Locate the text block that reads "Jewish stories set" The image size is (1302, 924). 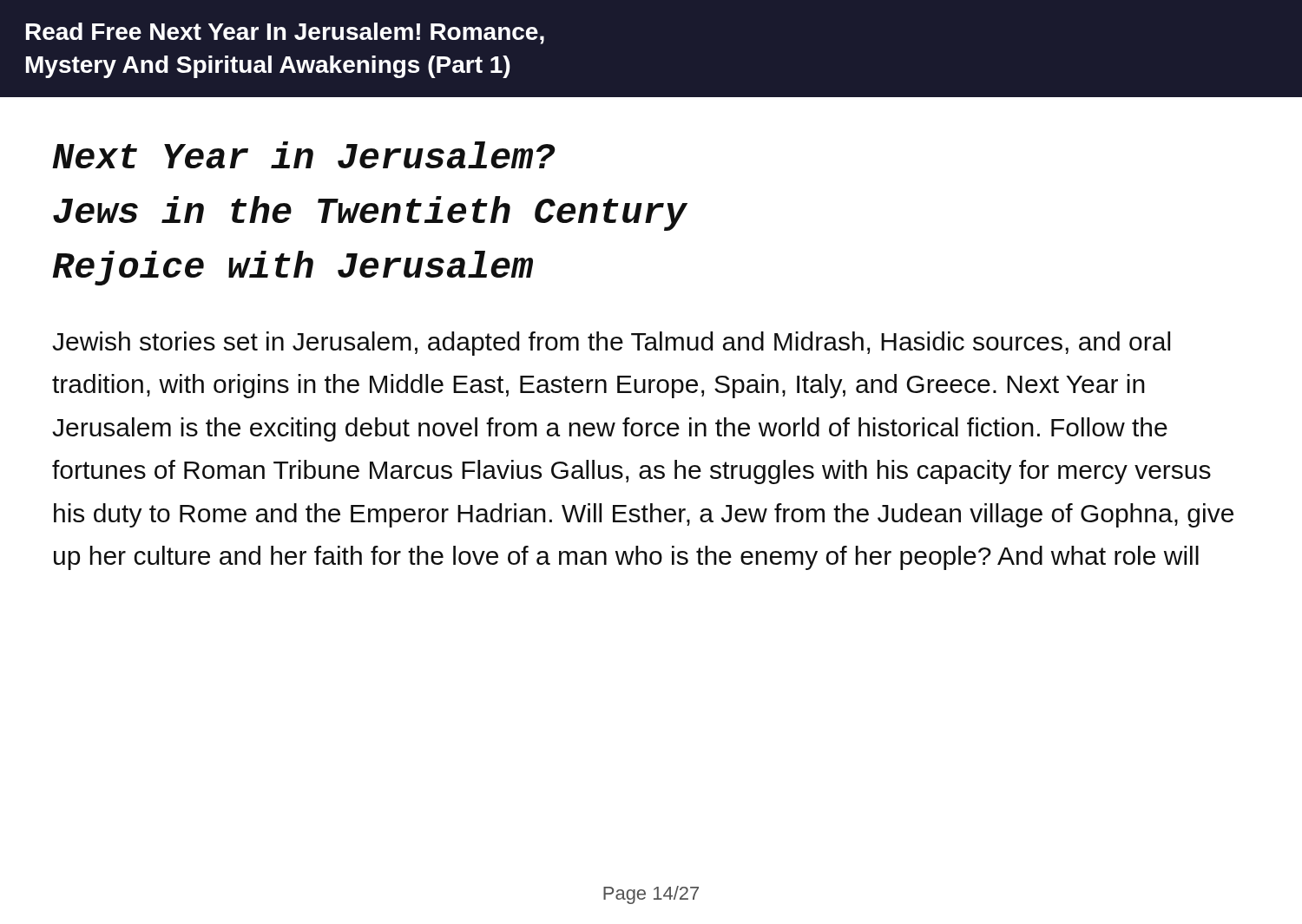click(x=643, y=448)
